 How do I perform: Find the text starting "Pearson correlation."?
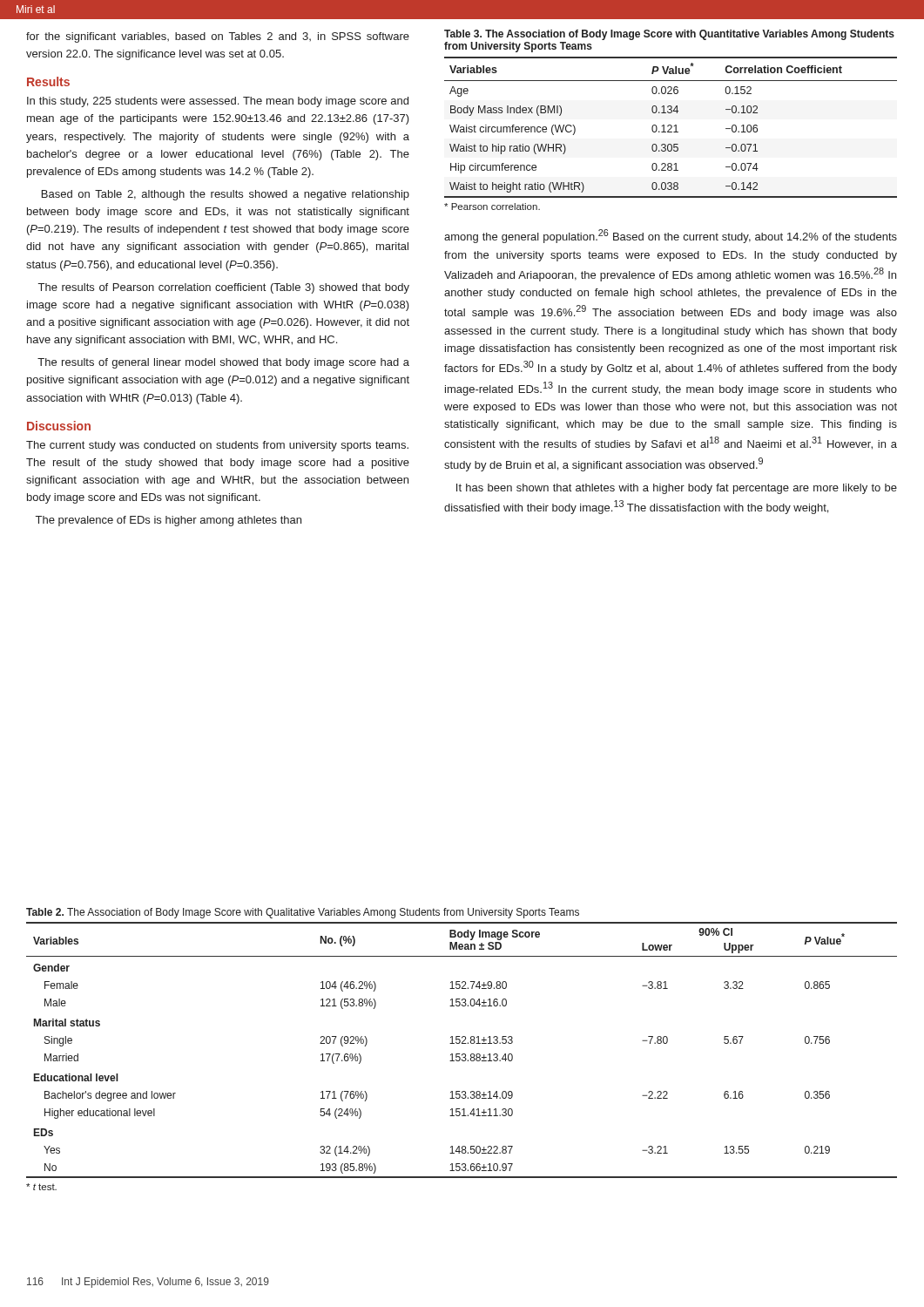[492, 207]
